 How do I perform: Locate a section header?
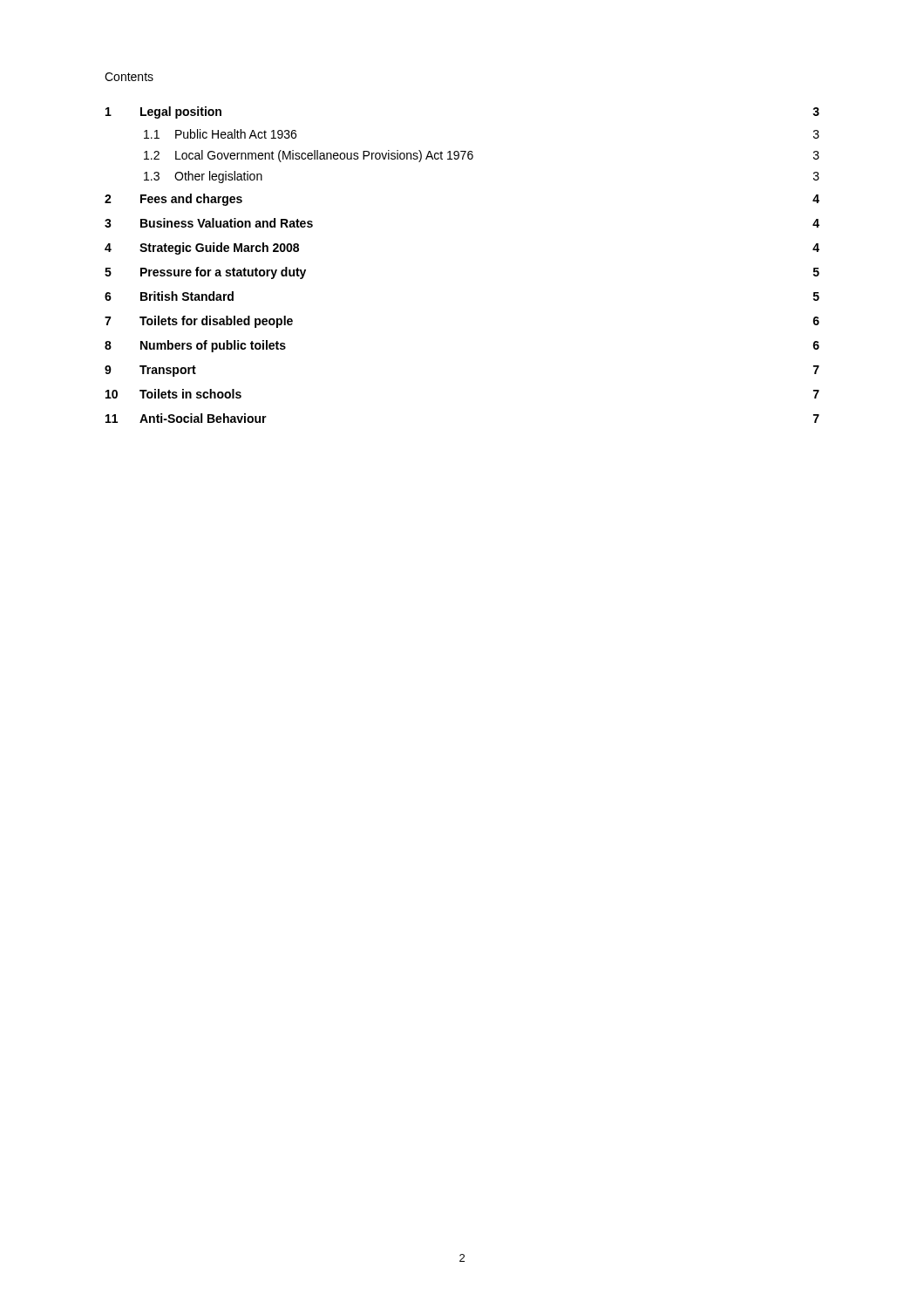129,77
